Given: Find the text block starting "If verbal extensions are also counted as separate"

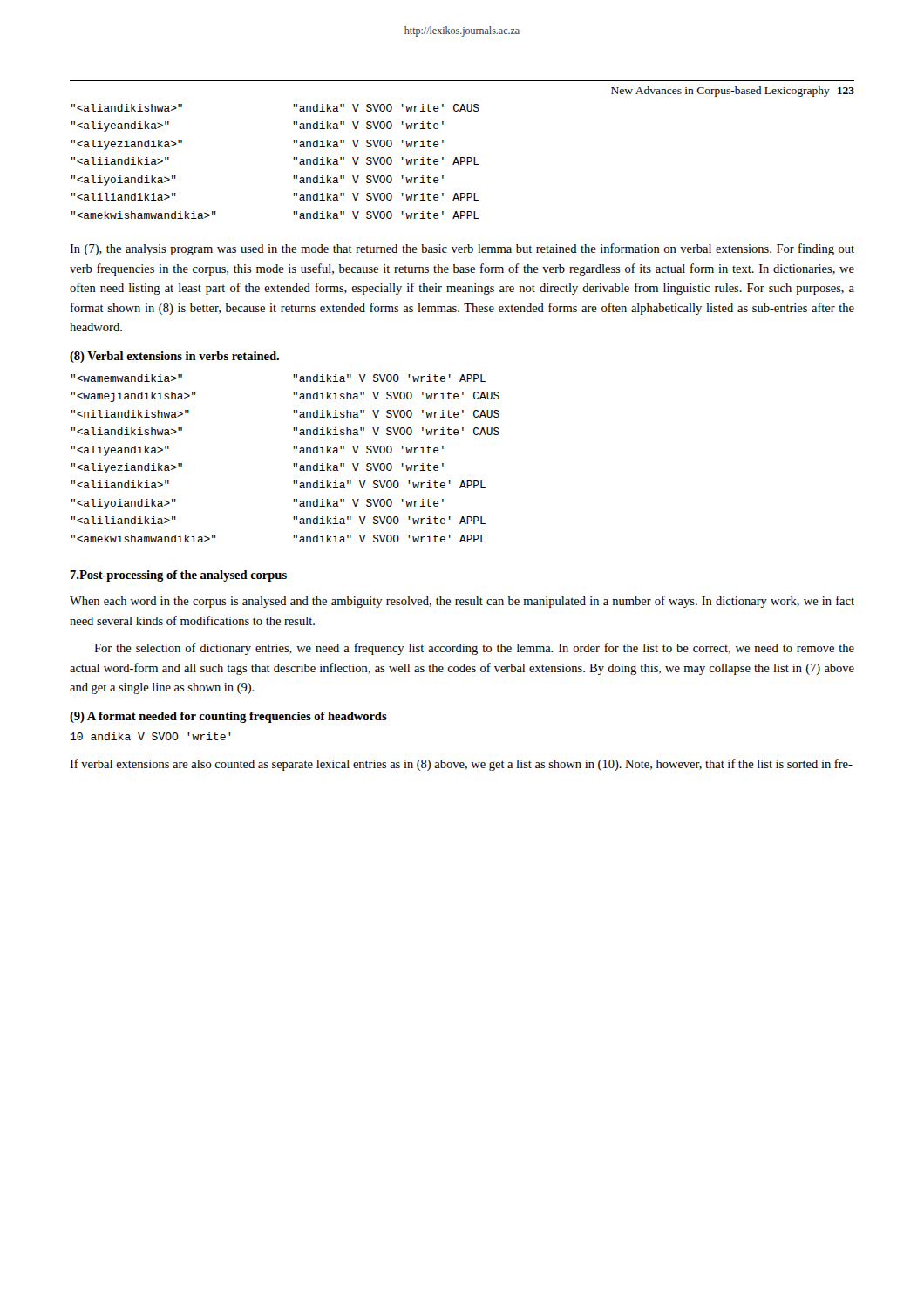Looking at the screenshot, I should tap(462, 764).
